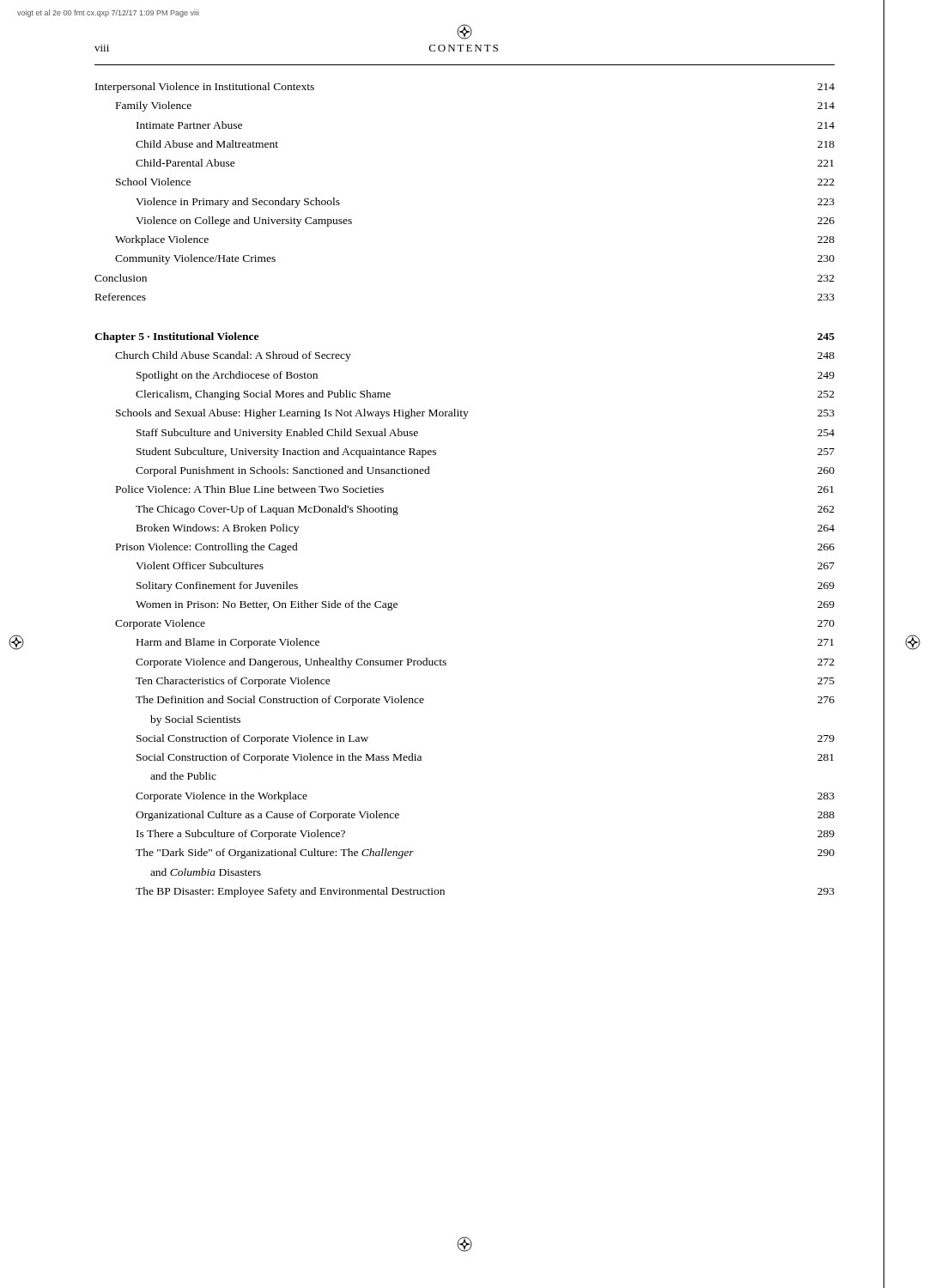Find the region starting "Church Child Abuse Scandal: A Shroud of Secrecy"
929x1288 pixels.
point(237,356)
